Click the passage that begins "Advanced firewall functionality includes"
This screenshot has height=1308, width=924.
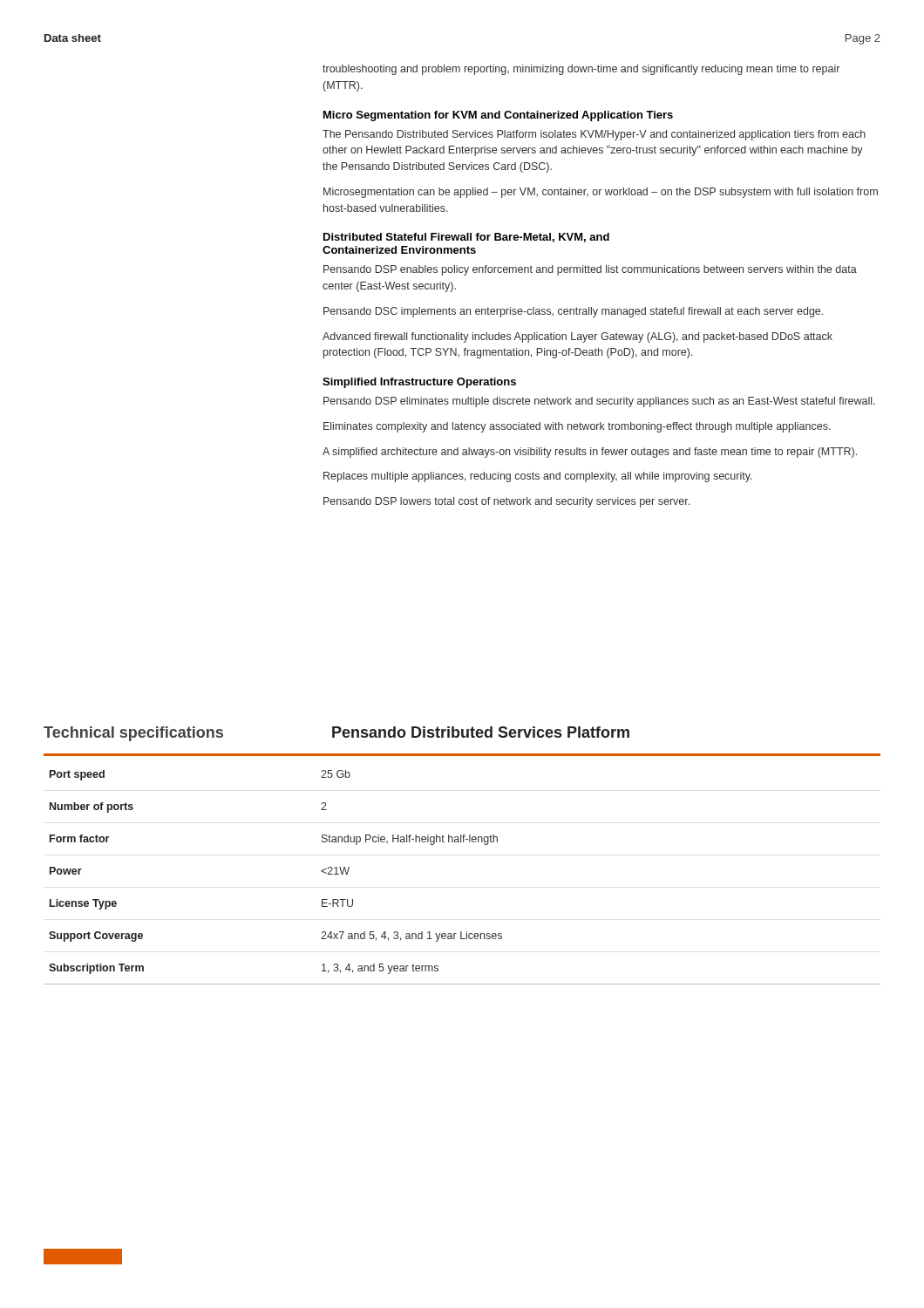coord(601,345)
